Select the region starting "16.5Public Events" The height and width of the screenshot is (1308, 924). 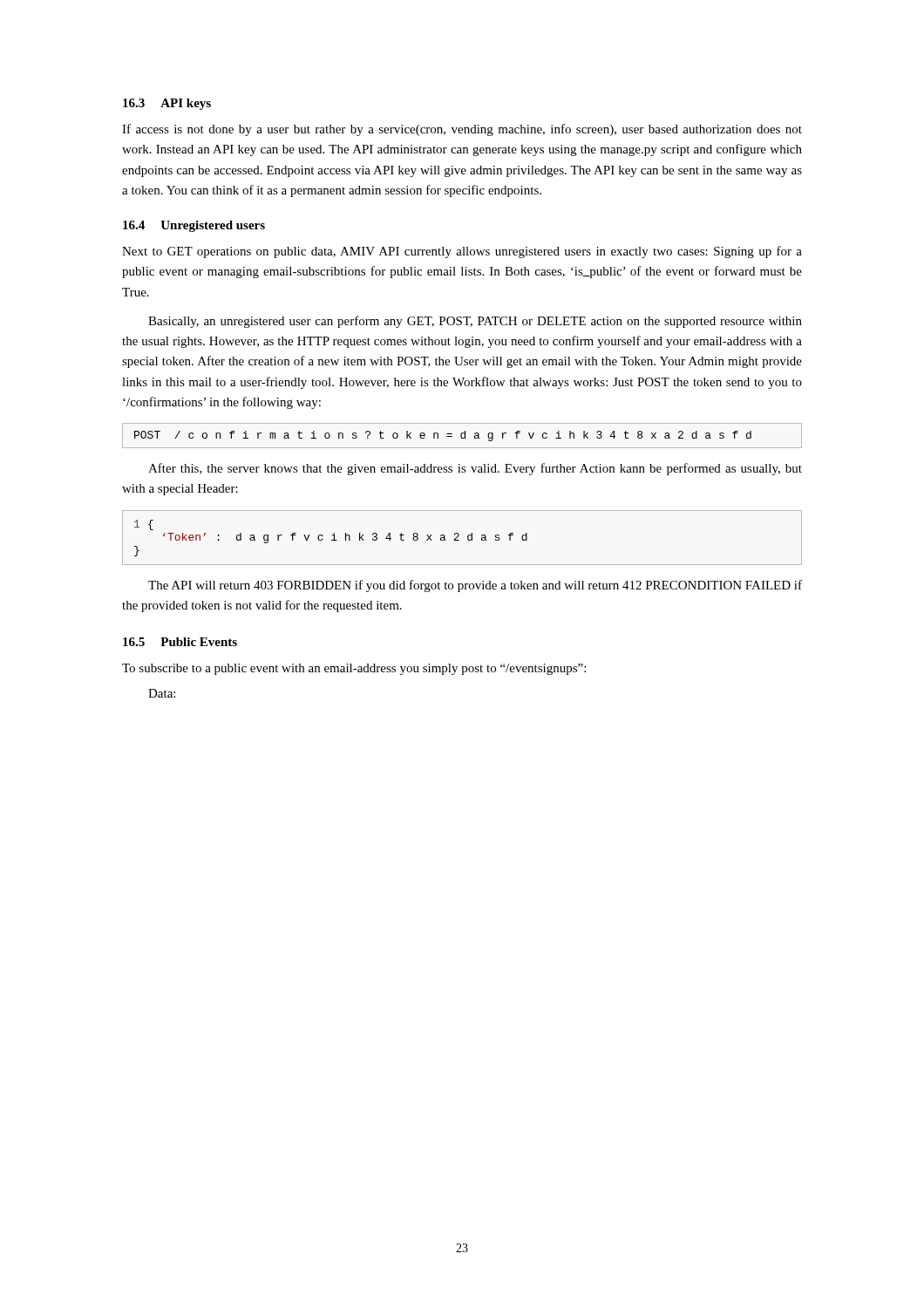(180, 642)
